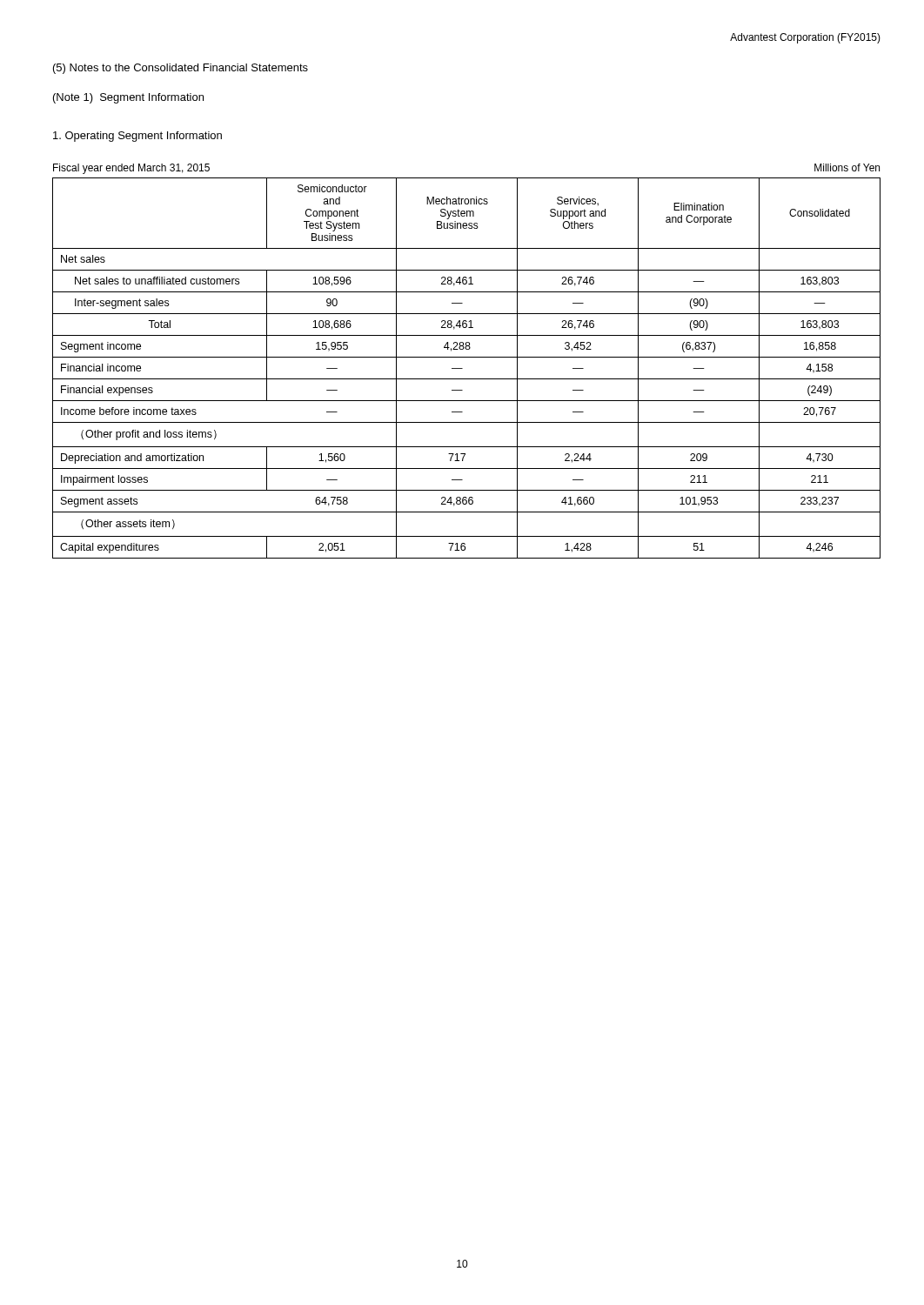Find the section header with the text "(5) Notes to the Consolidated Financial Statements"
The width and height of the screenshot is (924, 1305).
(180, 67)
